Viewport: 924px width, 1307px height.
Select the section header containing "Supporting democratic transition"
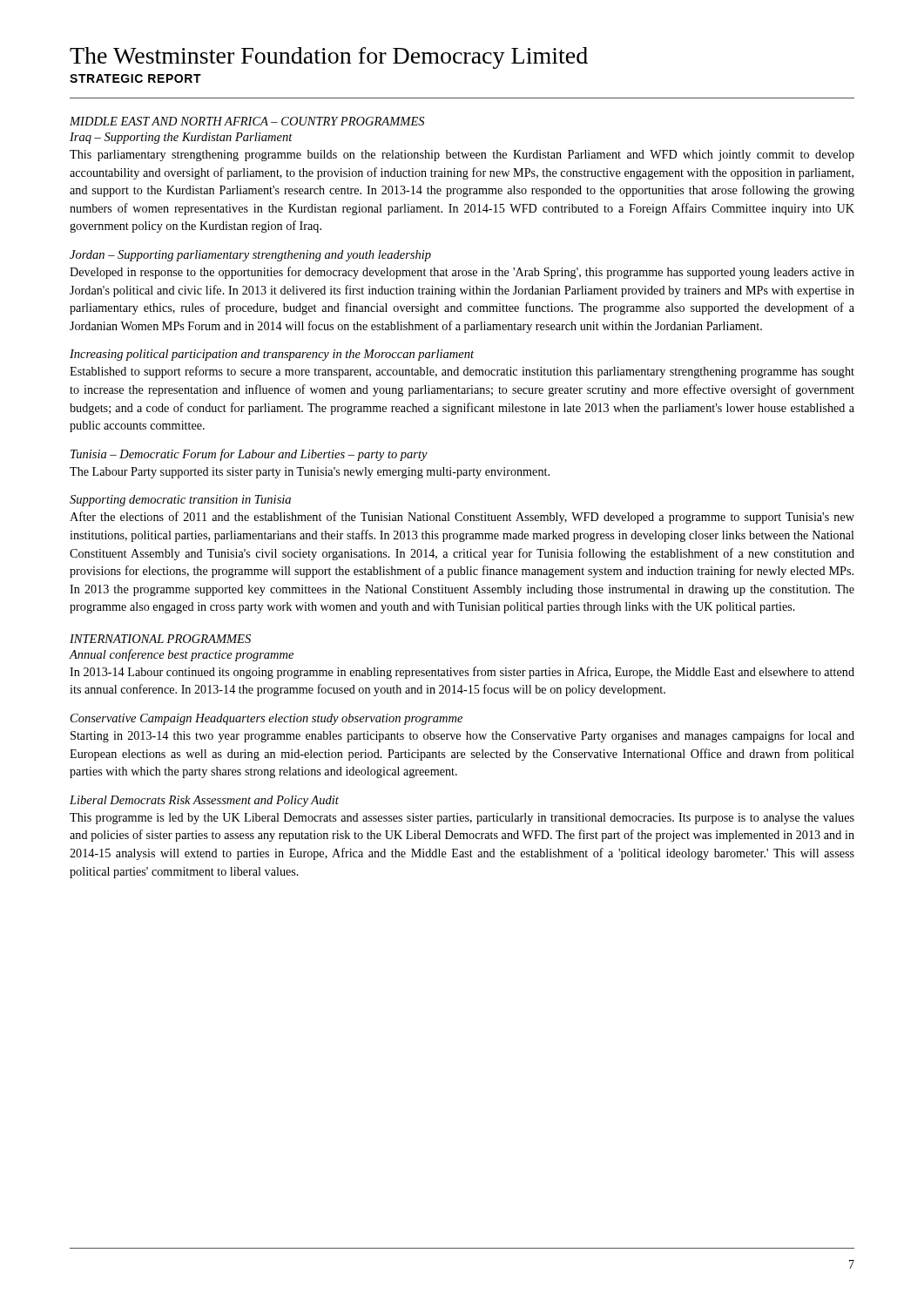tap(181, 500)
